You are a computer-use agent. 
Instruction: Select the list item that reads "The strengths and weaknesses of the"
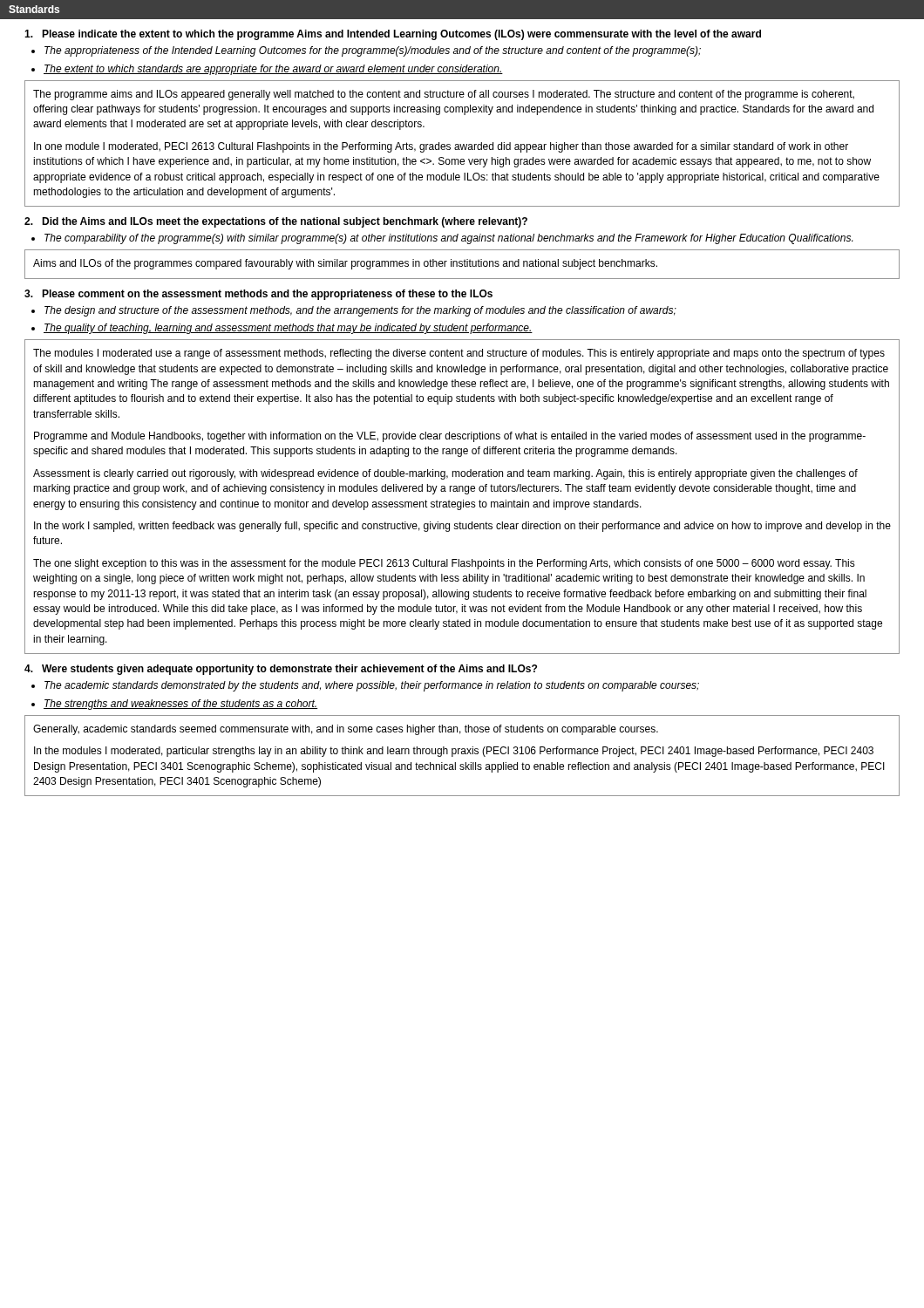tap(462, 704)
